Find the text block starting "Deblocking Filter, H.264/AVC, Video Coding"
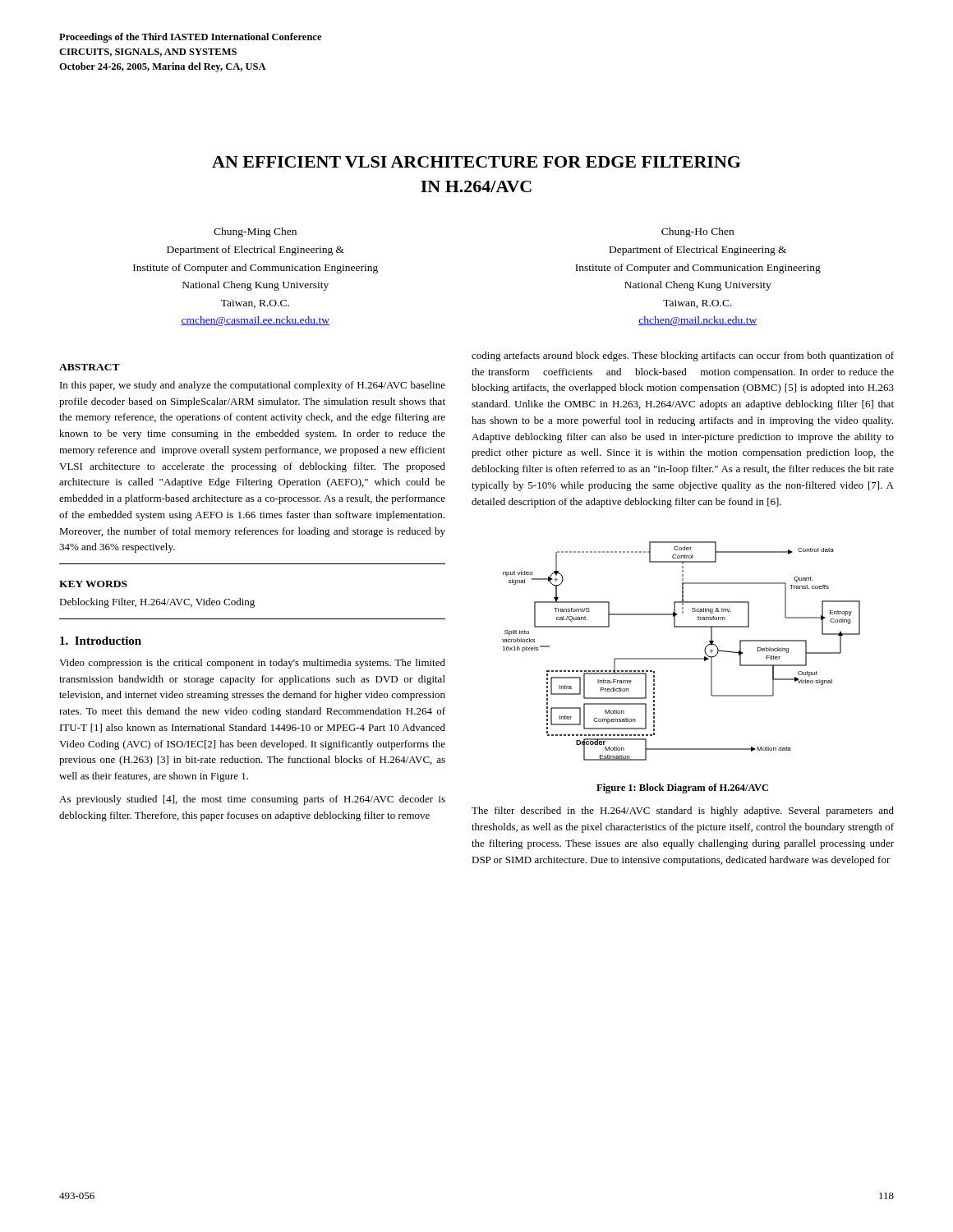Screen dimensions: 1232x953 pyautogui.click(x=157, y=602)
